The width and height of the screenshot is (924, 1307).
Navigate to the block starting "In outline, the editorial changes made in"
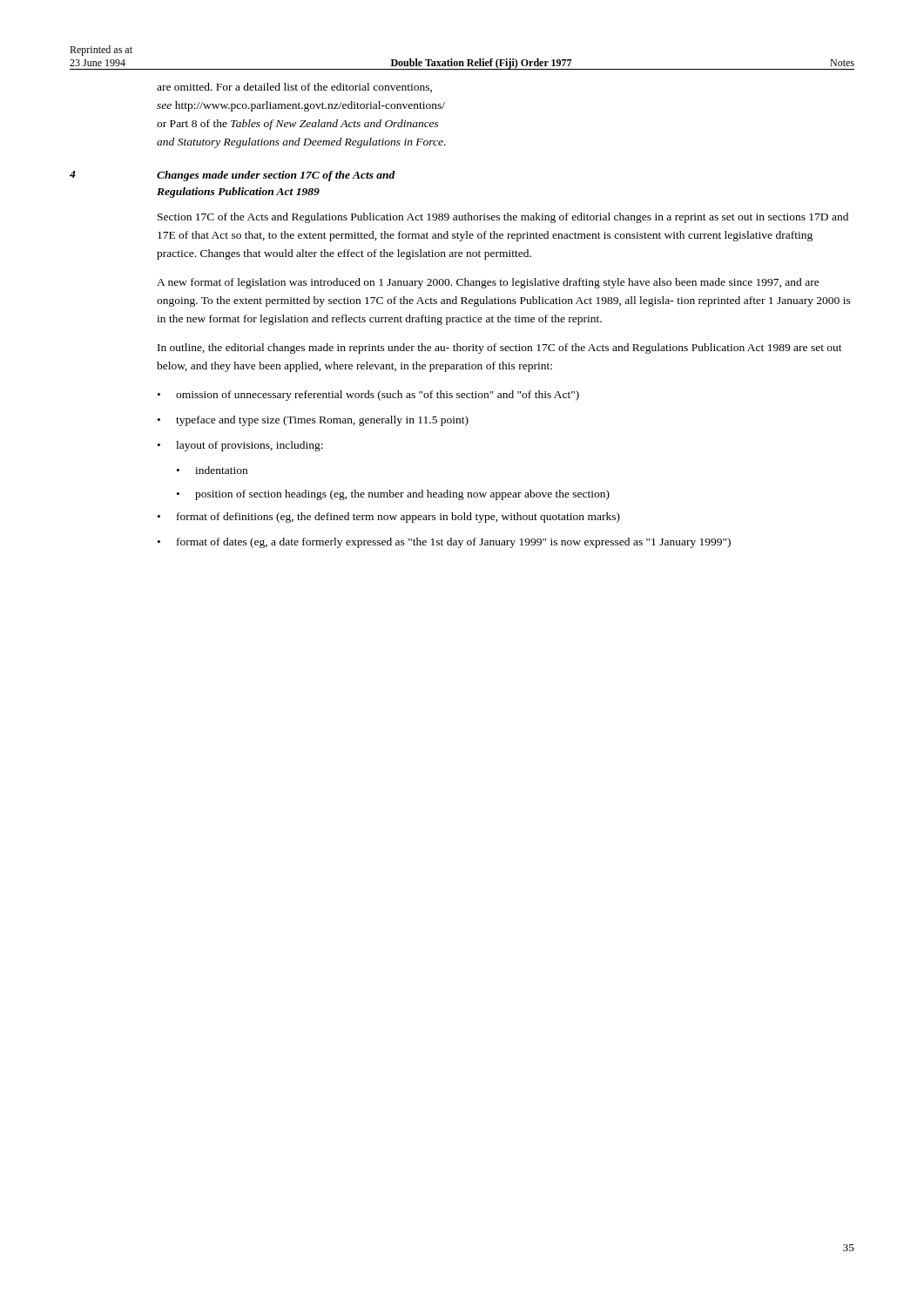point(499,356)
